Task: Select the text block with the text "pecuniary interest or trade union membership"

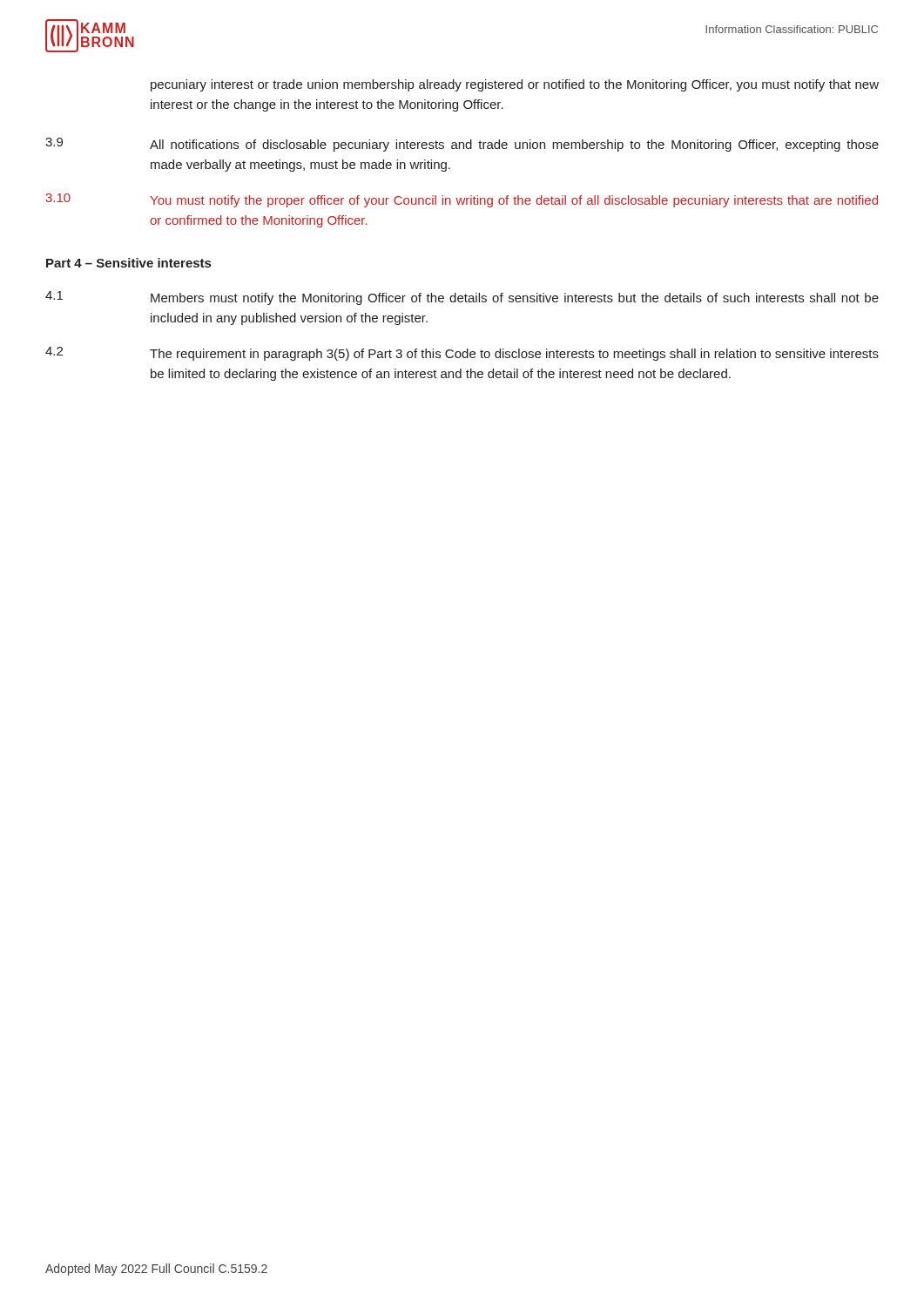Action: click(514, 94)
